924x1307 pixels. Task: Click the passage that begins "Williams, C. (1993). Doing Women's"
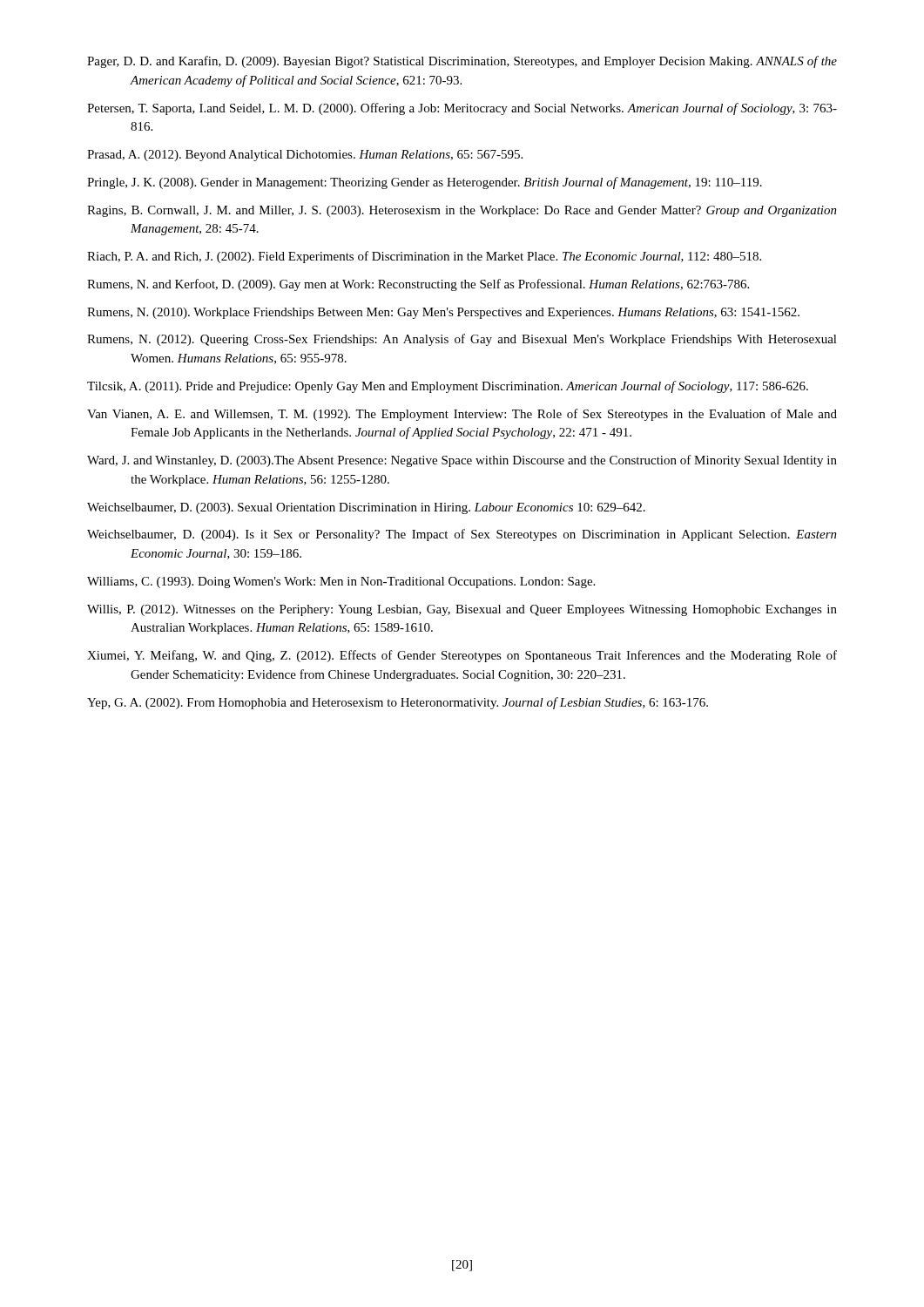(x=342, y=581)
